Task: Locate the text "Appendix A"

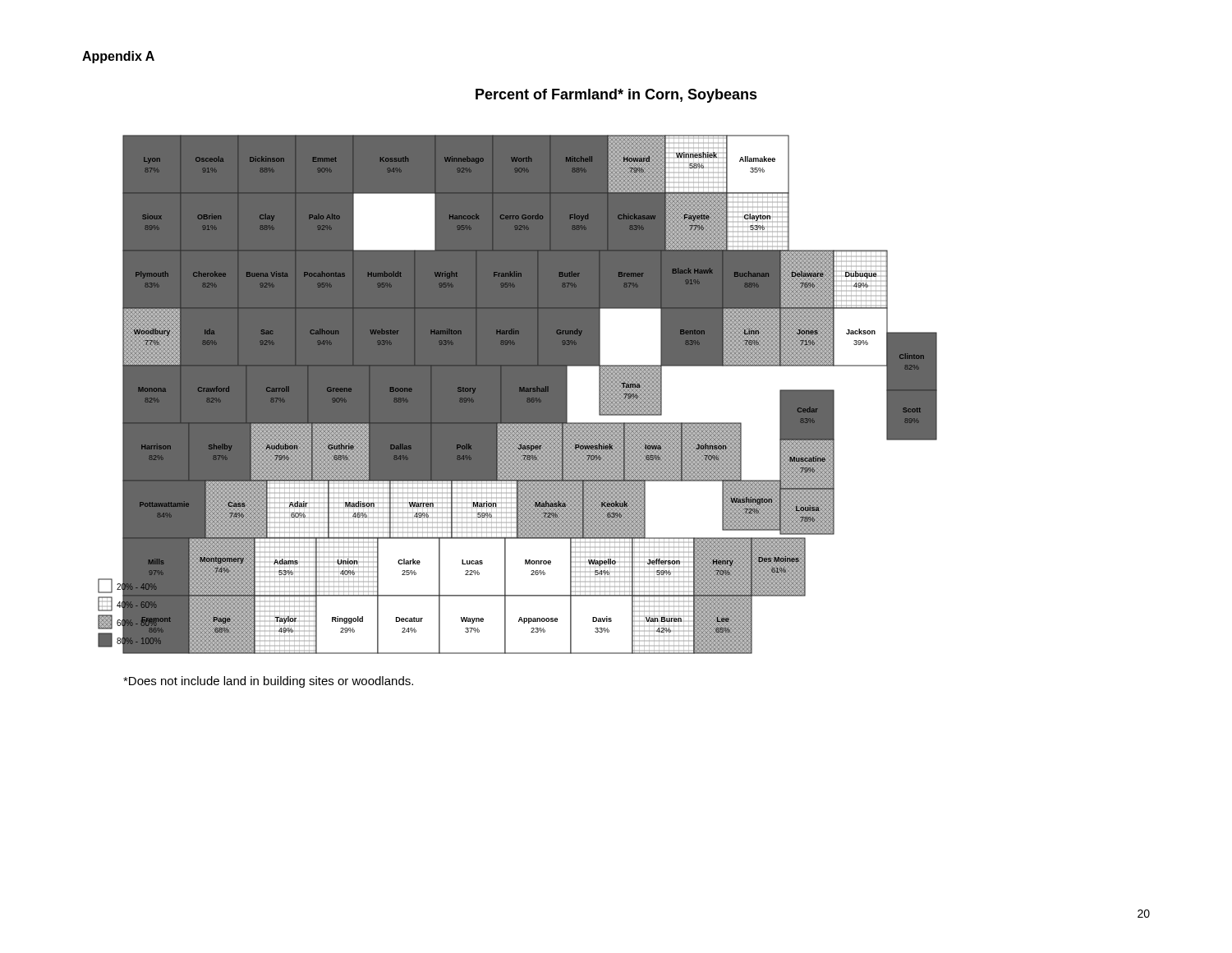Action: pos(118,56)
